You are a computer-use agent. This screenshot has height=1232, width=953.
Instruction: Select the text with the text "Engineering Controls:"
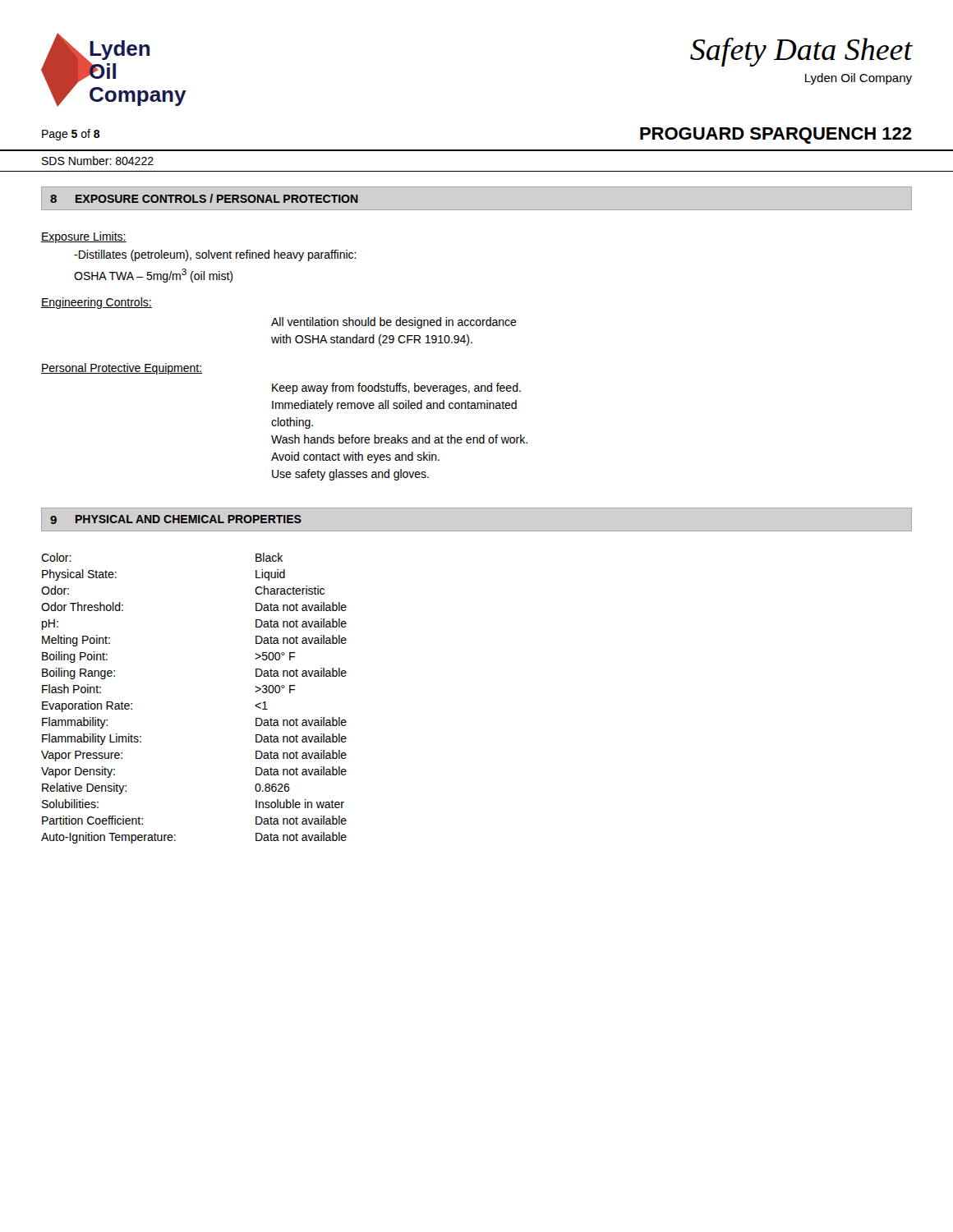tap(96, 302)
